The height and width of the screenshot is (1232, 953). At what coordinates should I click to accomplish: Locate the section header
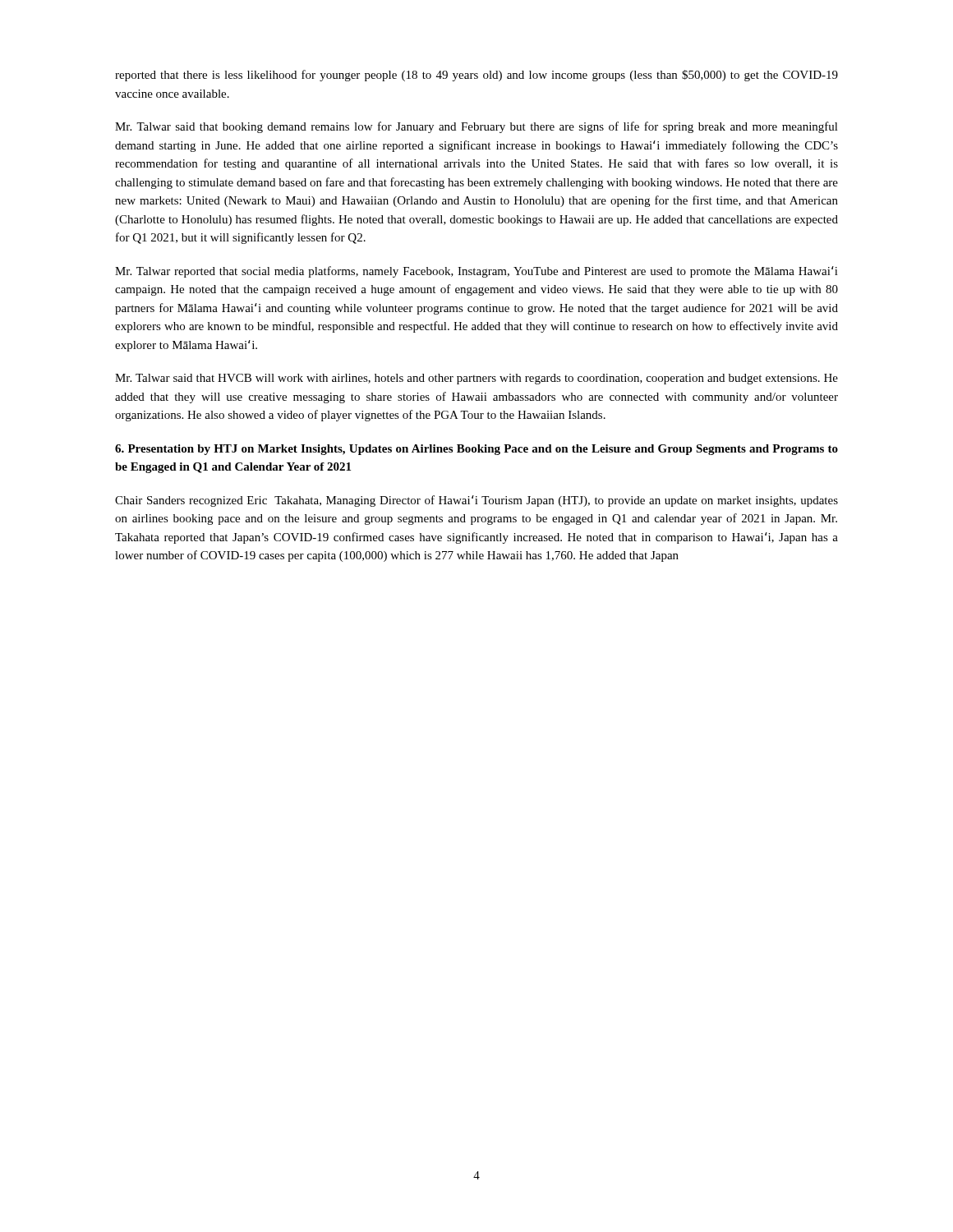click(x=476, y=457)
